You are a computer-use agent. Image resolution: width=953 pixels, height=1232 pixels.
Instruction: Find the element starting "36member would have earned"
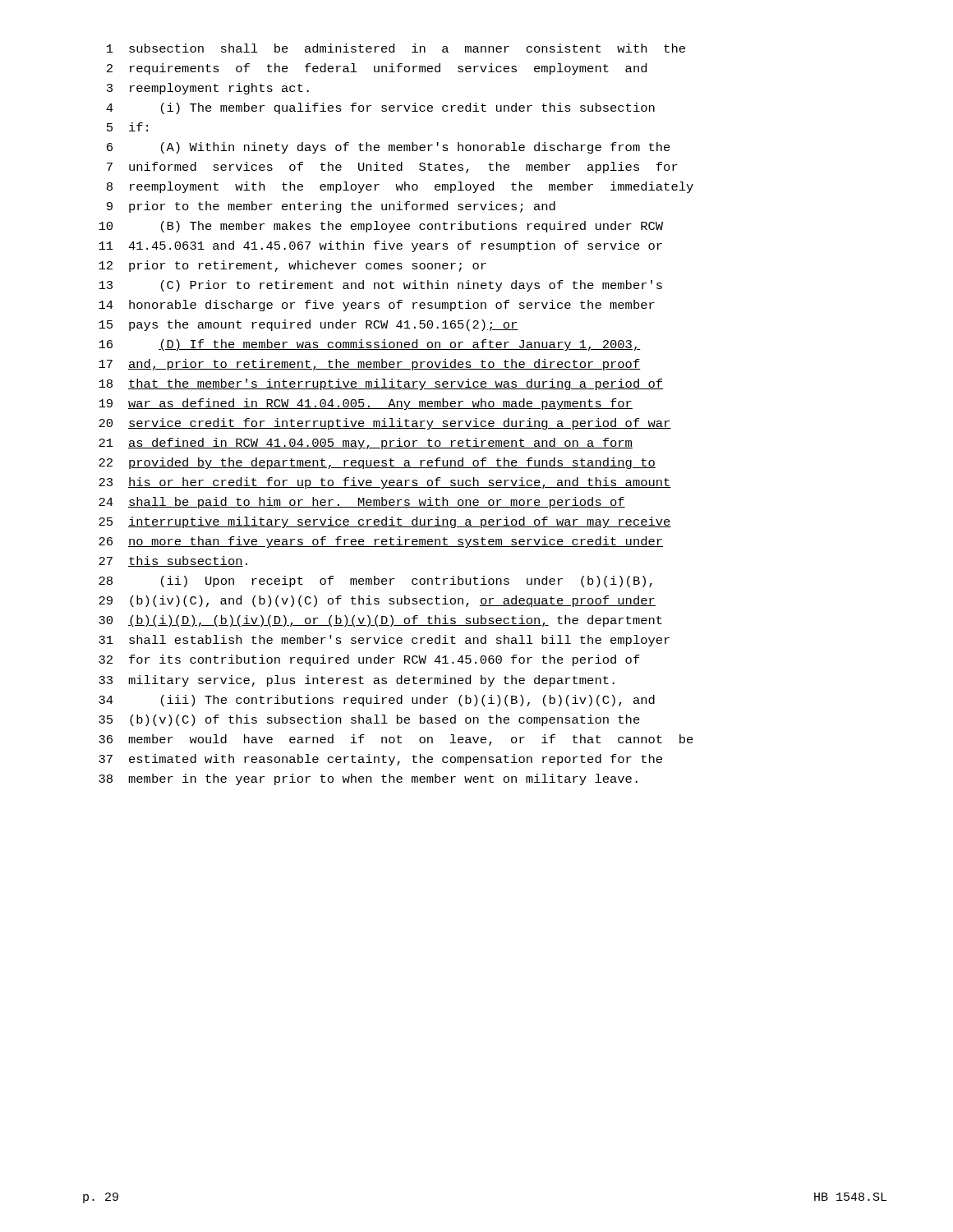click(485, 740)
